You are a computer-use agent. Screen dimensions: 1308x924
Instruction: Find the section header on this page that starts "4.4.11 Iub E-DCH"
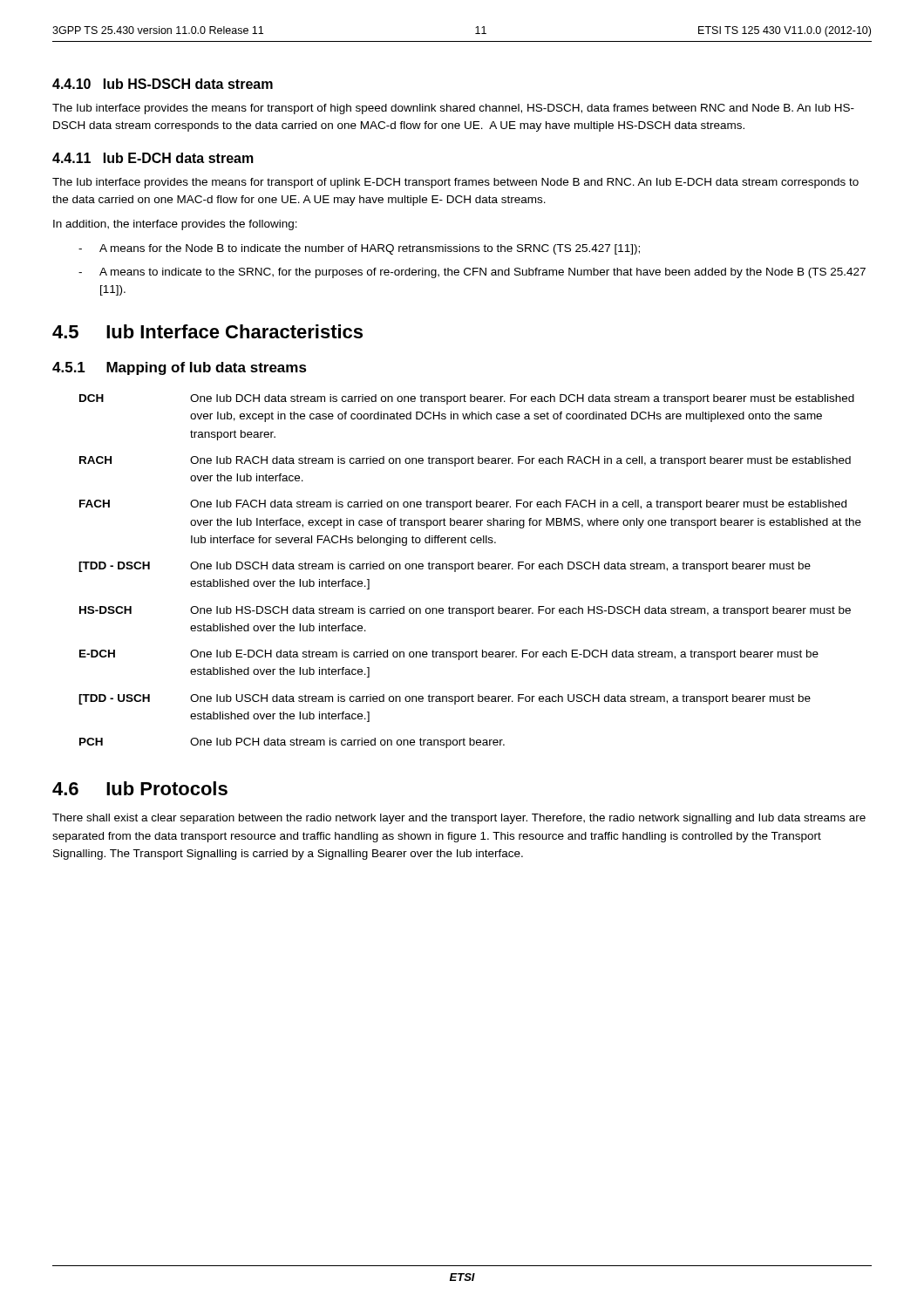pyautogui.click(x=153, y=158)
